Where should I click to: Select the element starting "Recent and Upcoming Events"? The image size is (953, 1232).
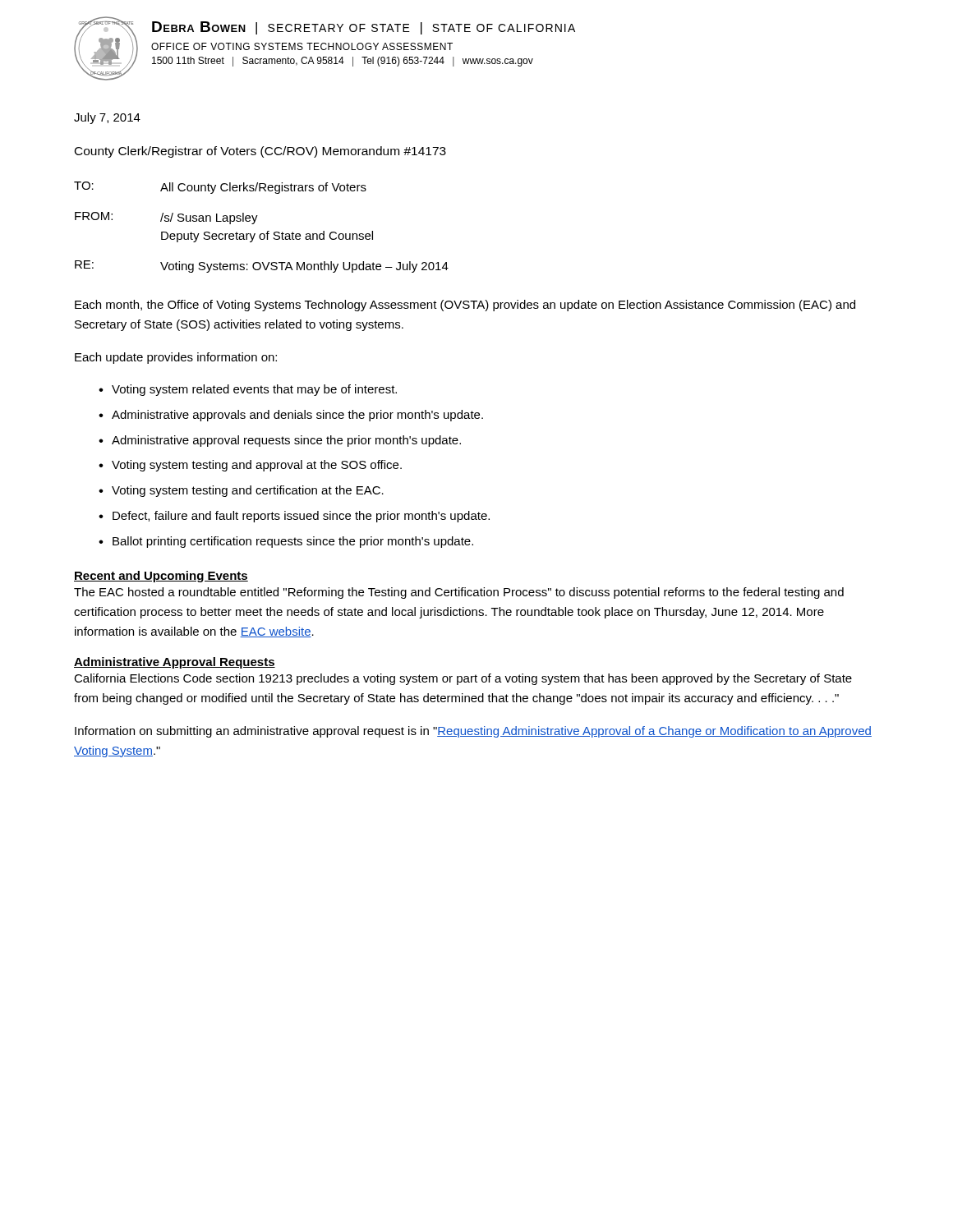[x=161, y=575]
